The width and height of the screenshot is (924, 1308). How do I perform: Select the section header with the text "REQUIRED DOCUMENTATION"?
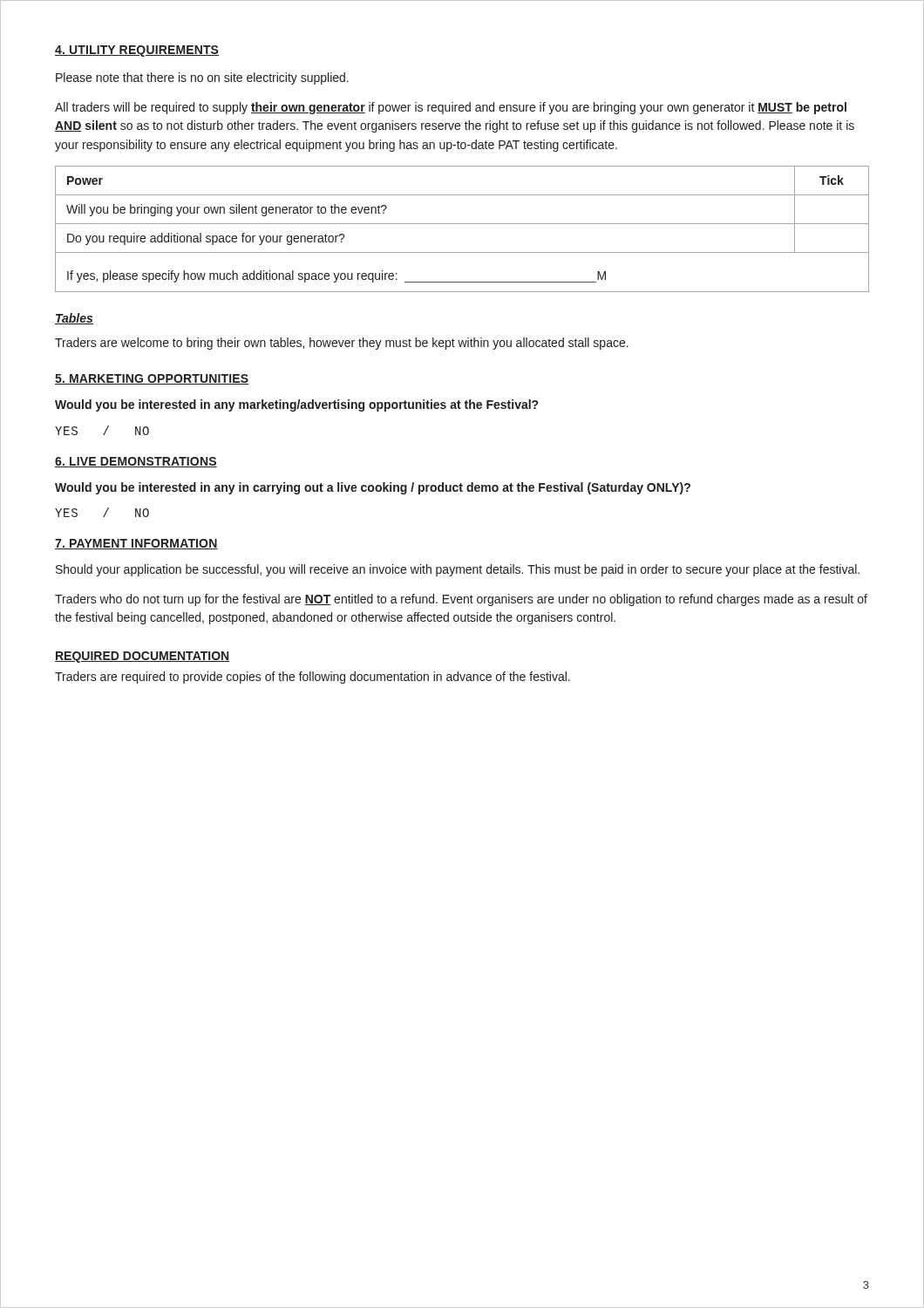click(142, 656)
